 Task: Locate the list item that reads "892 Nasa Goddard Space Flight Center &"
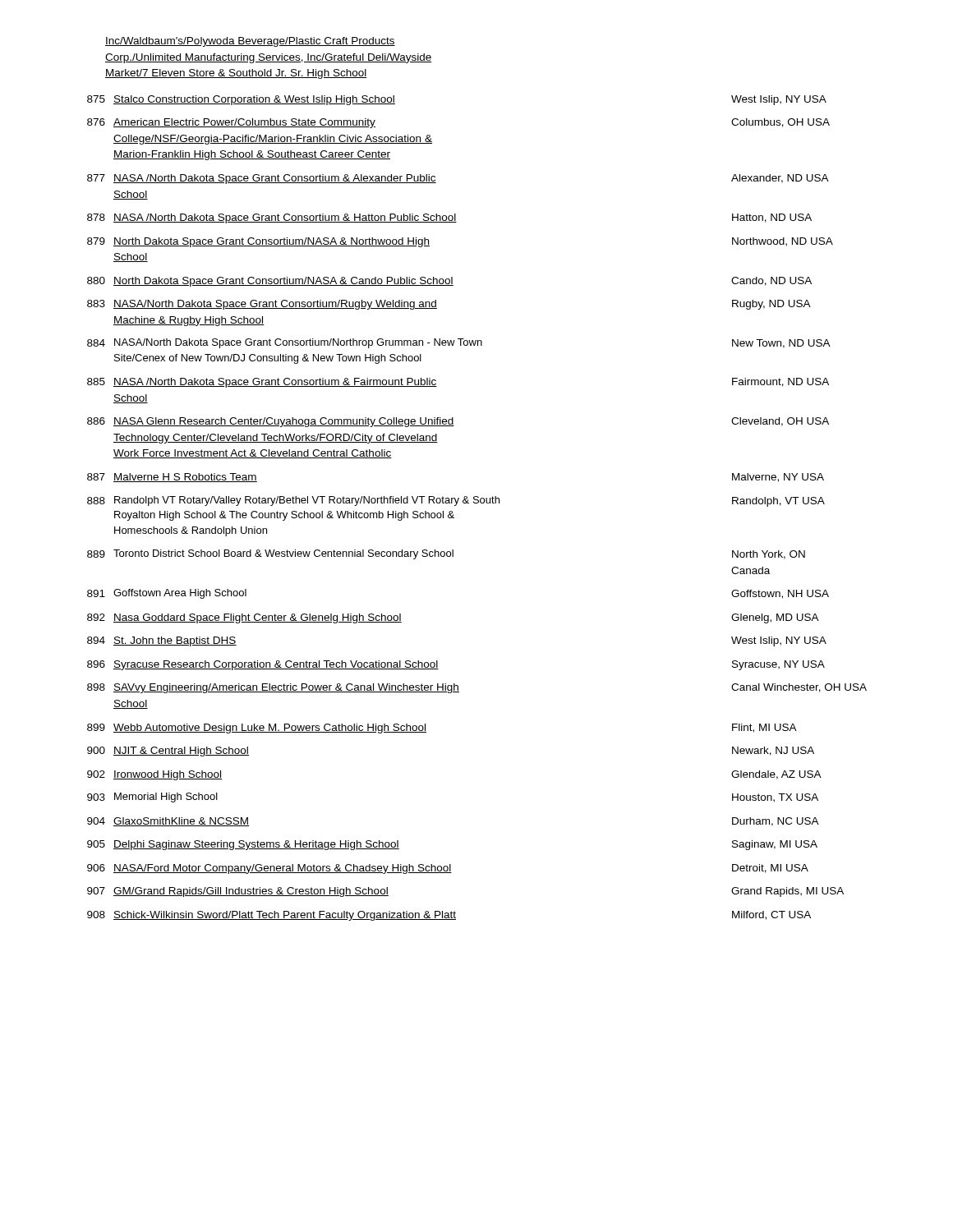point(239,620)
